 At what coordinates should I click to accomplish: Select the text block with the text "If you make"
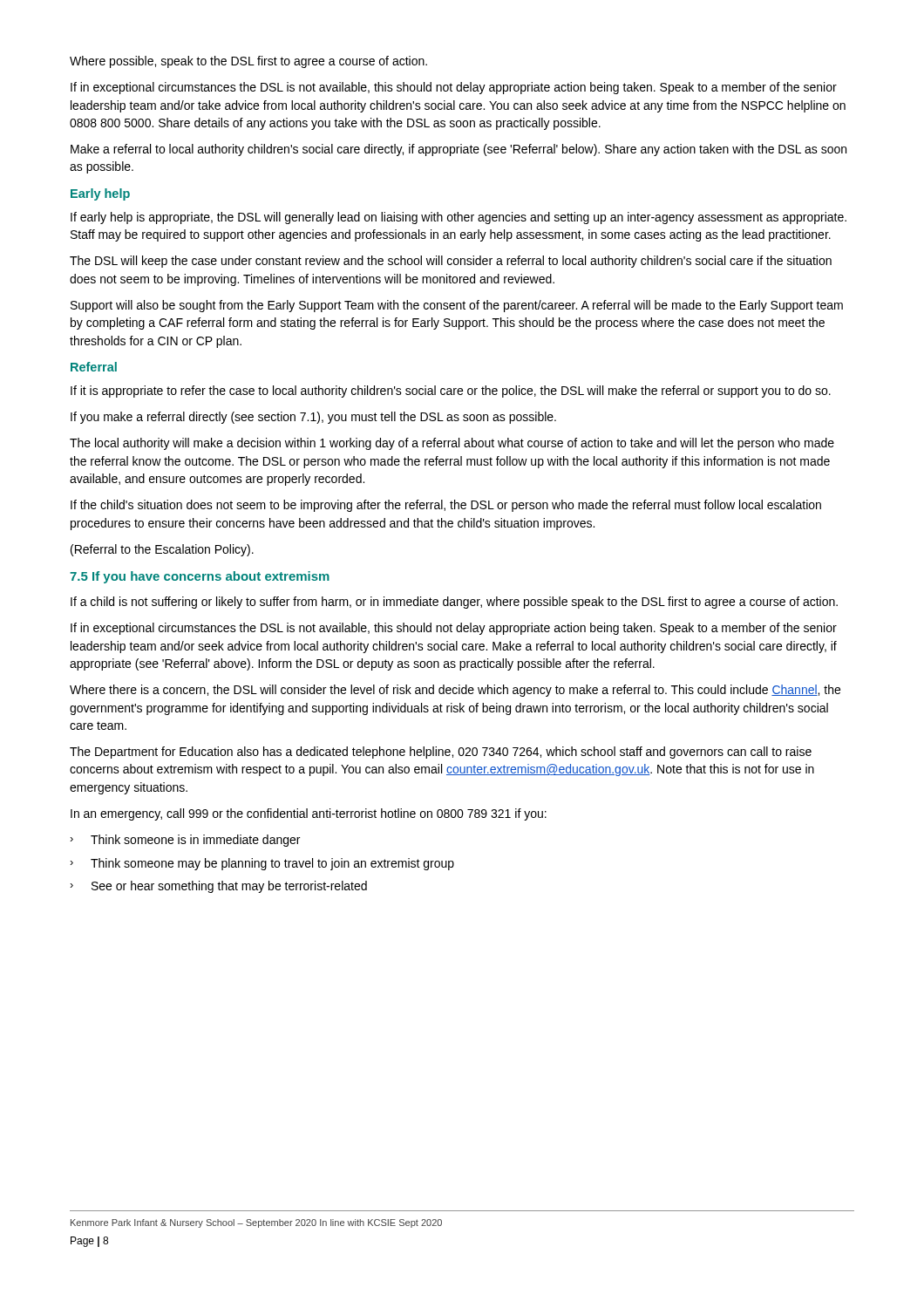[x=462, y=417]
